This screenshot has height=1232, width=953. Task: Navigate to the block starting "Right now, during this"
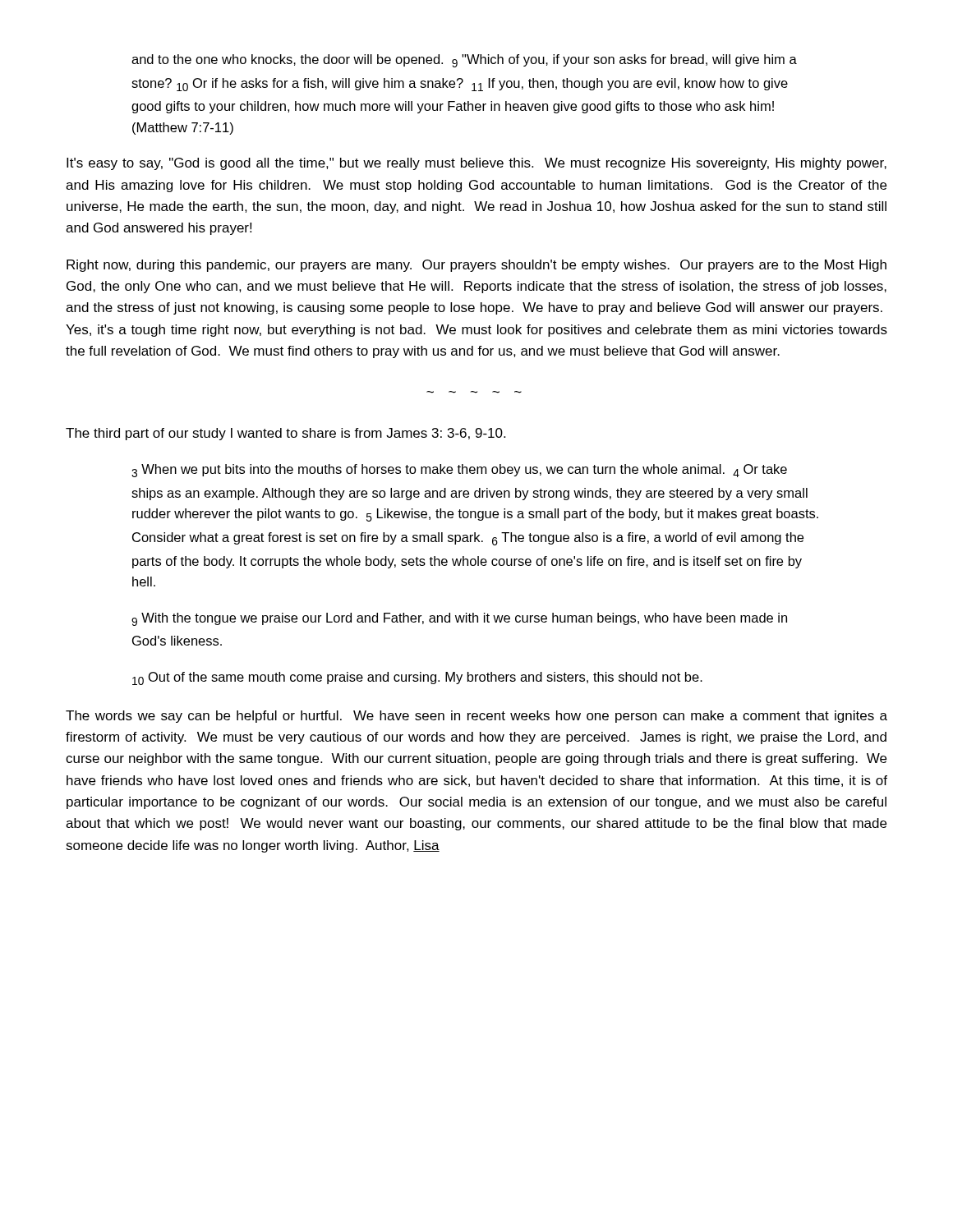pyautogui.click(x=476, y=308)
